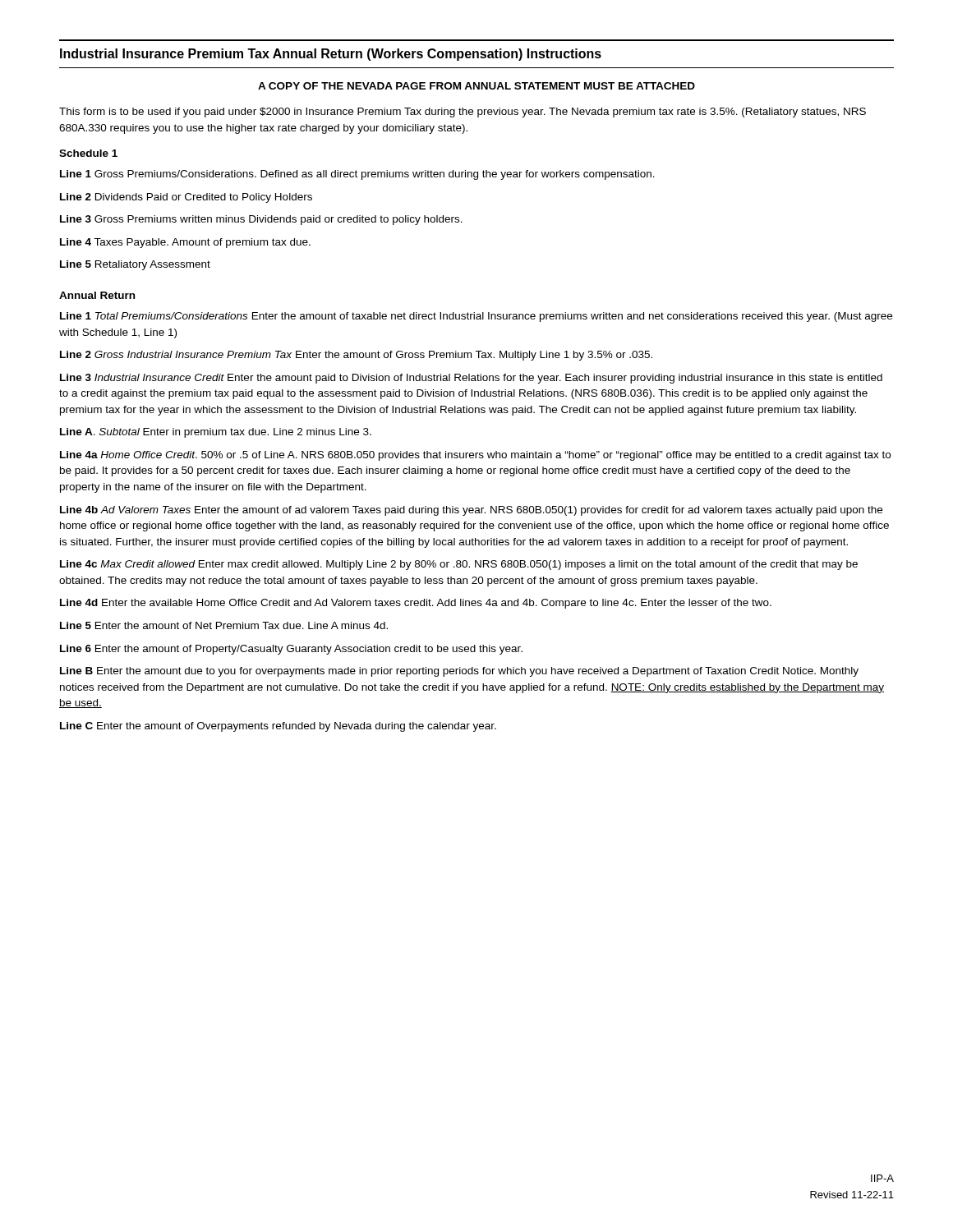Point to the element starting "Line A. Subtotal Enter in premium tax due."
This screenshot has width=953, height=1232.
tap(216, 432)
